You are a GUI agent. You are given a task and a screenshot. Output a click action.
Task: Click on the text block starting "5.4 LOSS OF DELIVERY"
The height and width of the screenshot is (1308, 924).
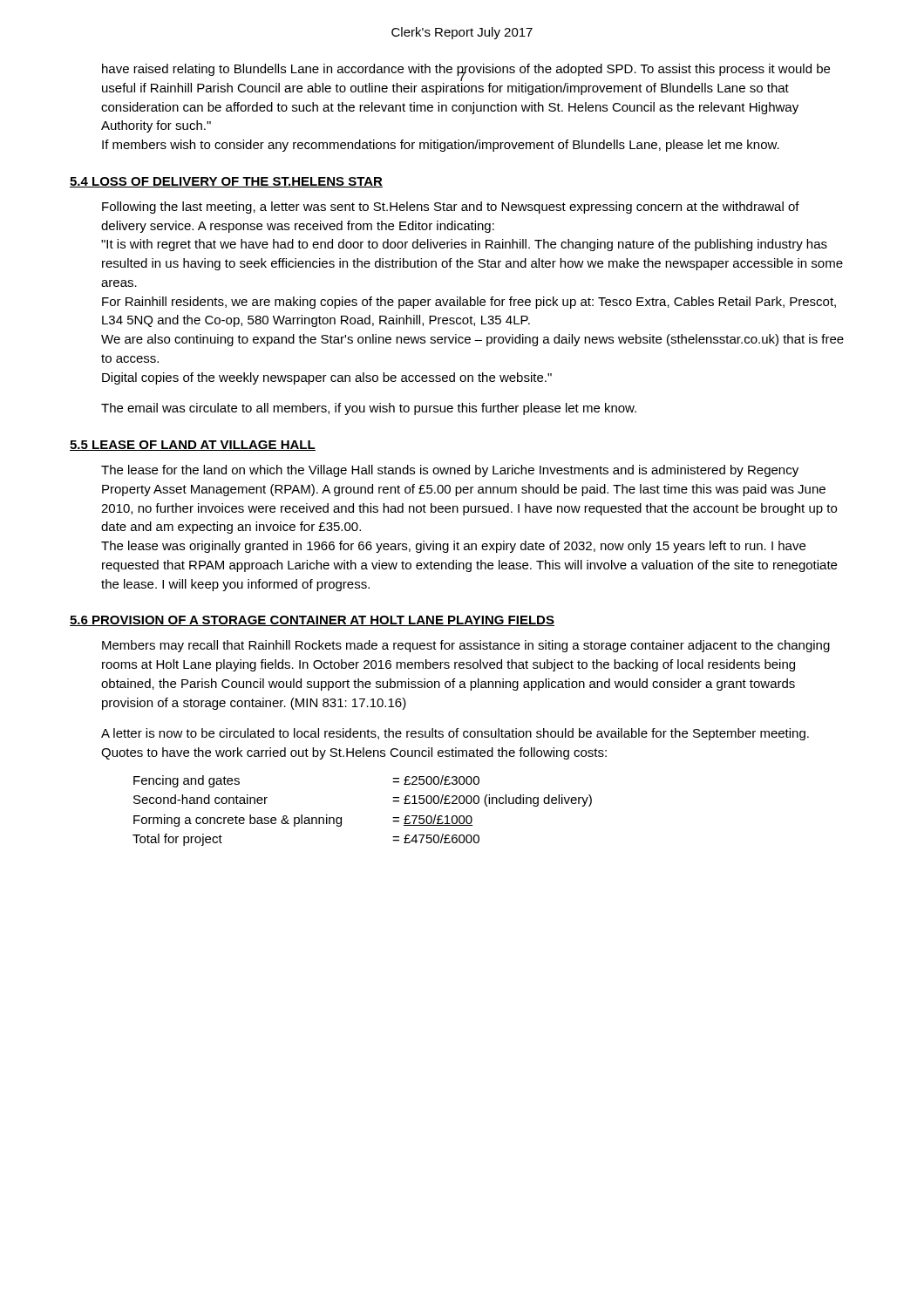[x=226, y=181]
